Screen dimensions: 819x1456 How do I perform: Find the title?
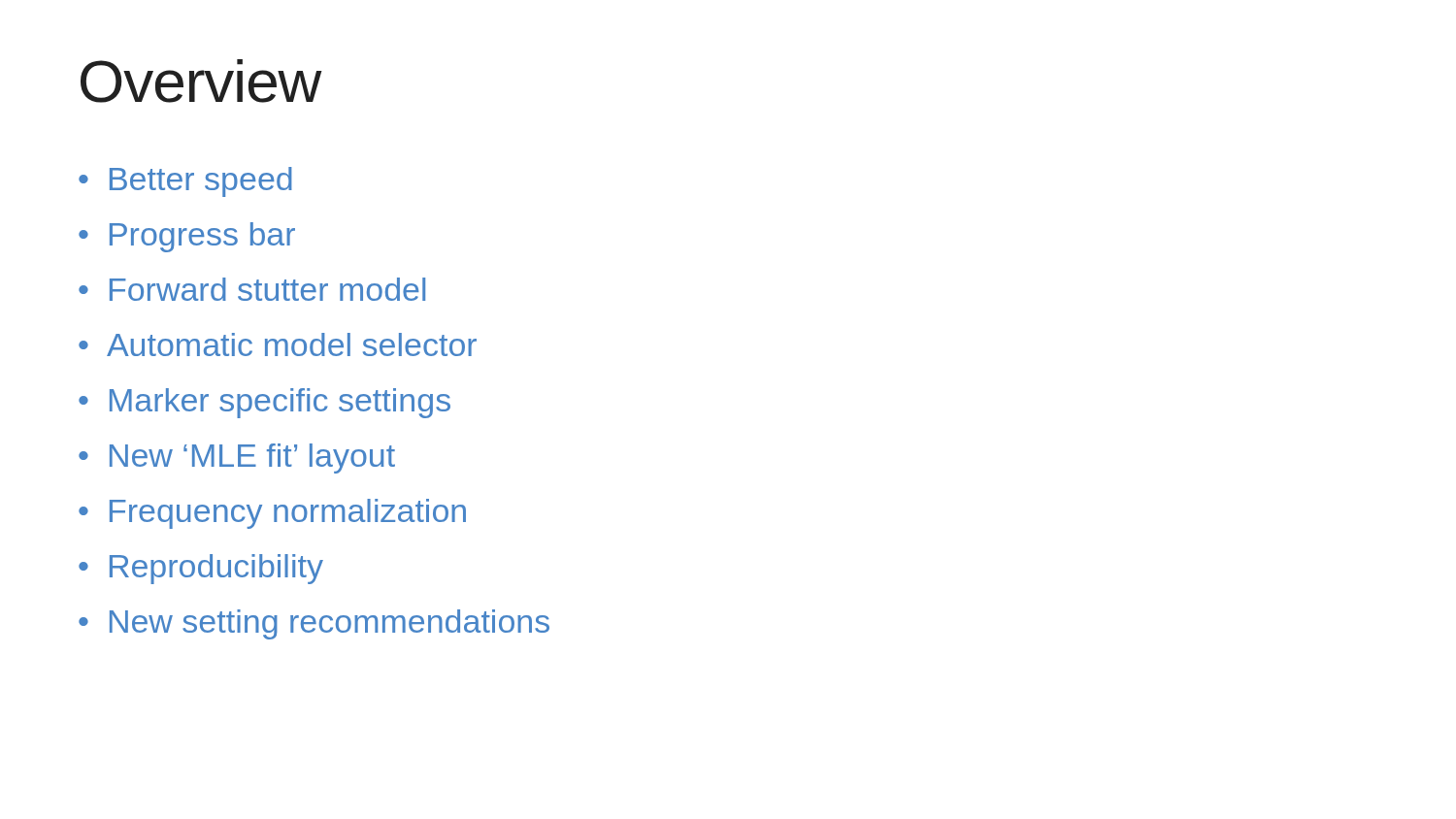click(199, 81)
